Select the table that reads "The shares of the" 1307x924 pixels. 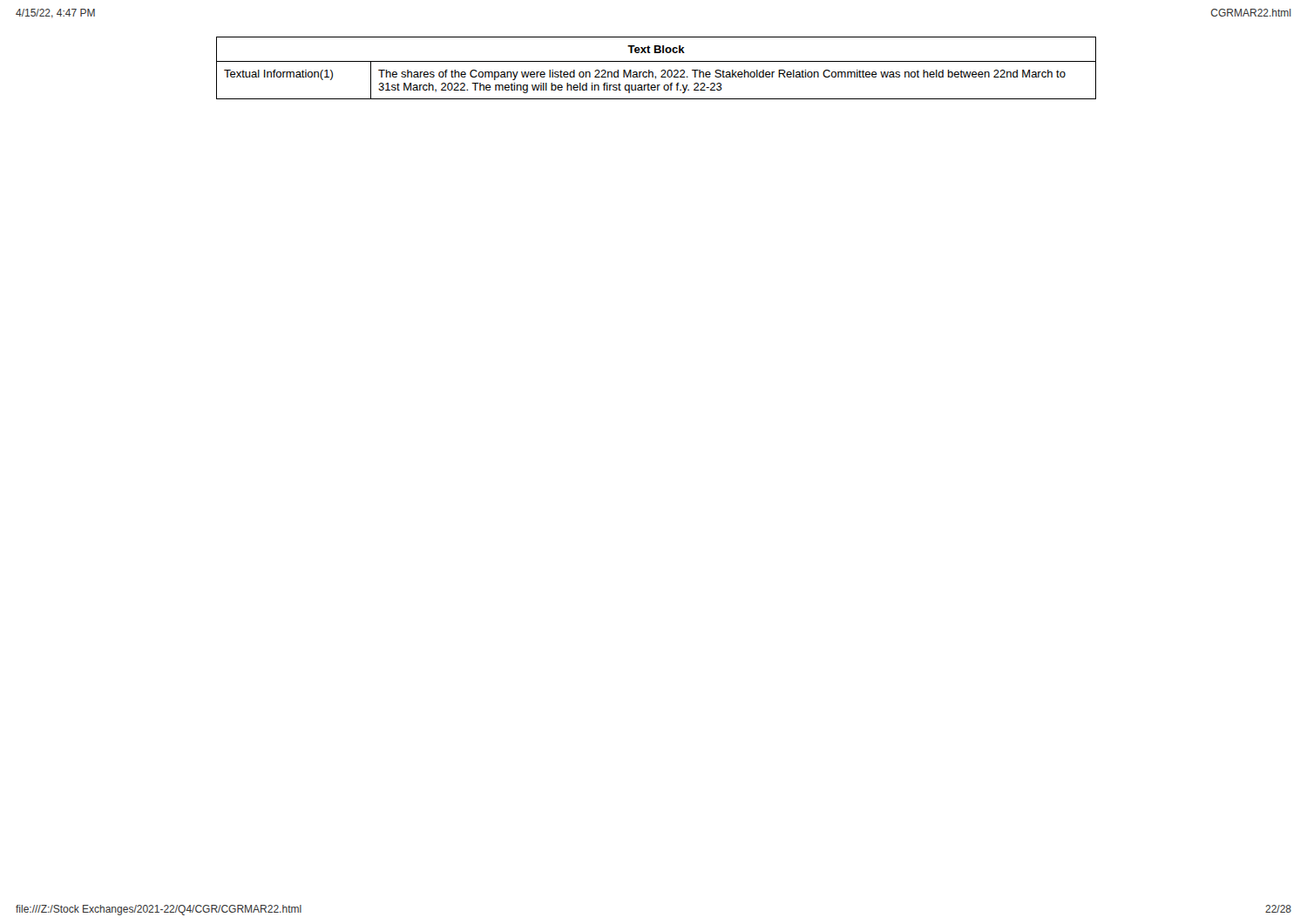(x=656, y=68)
